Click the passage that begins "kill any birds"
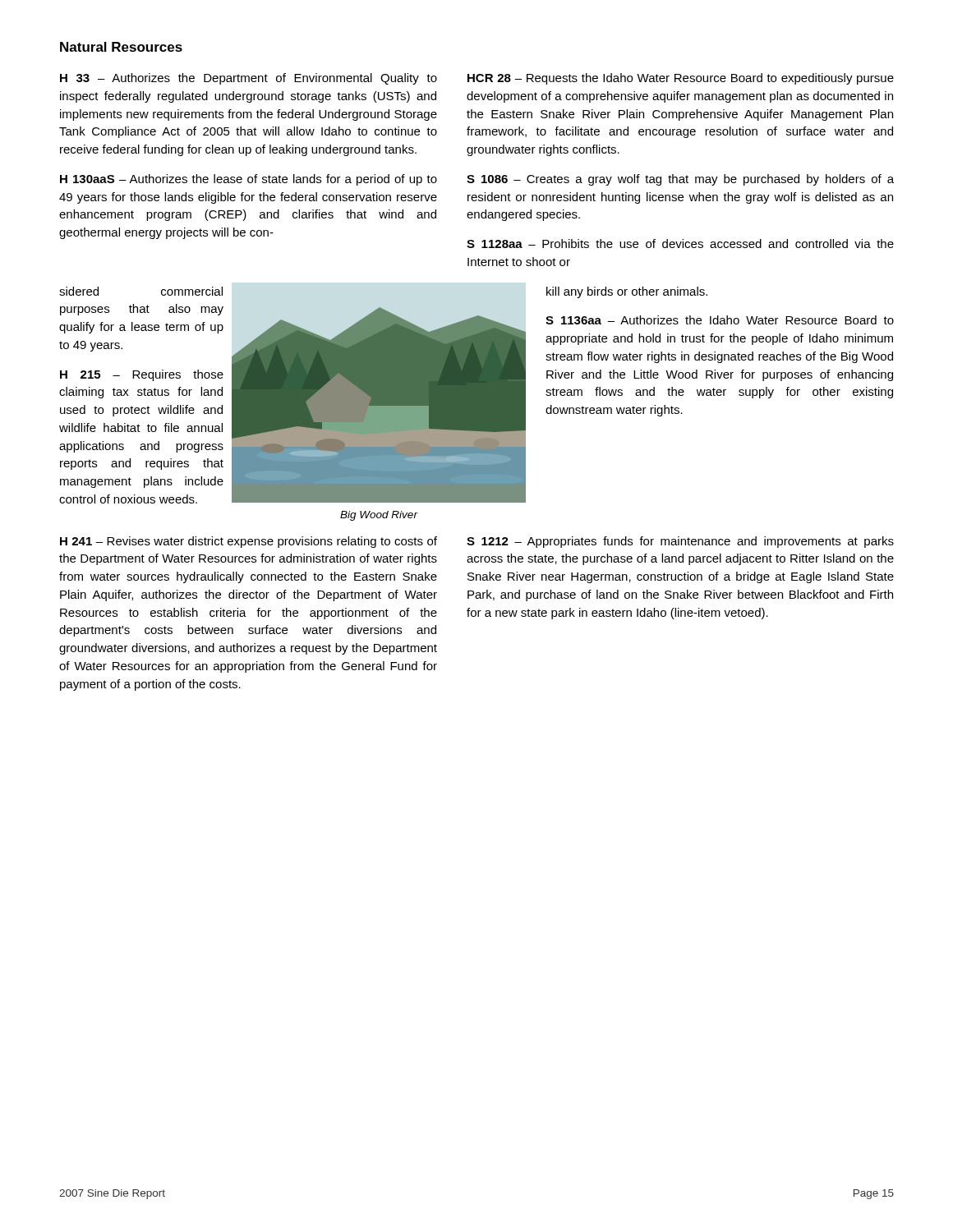Viewport: 953px width, 1232px height. 627,291
